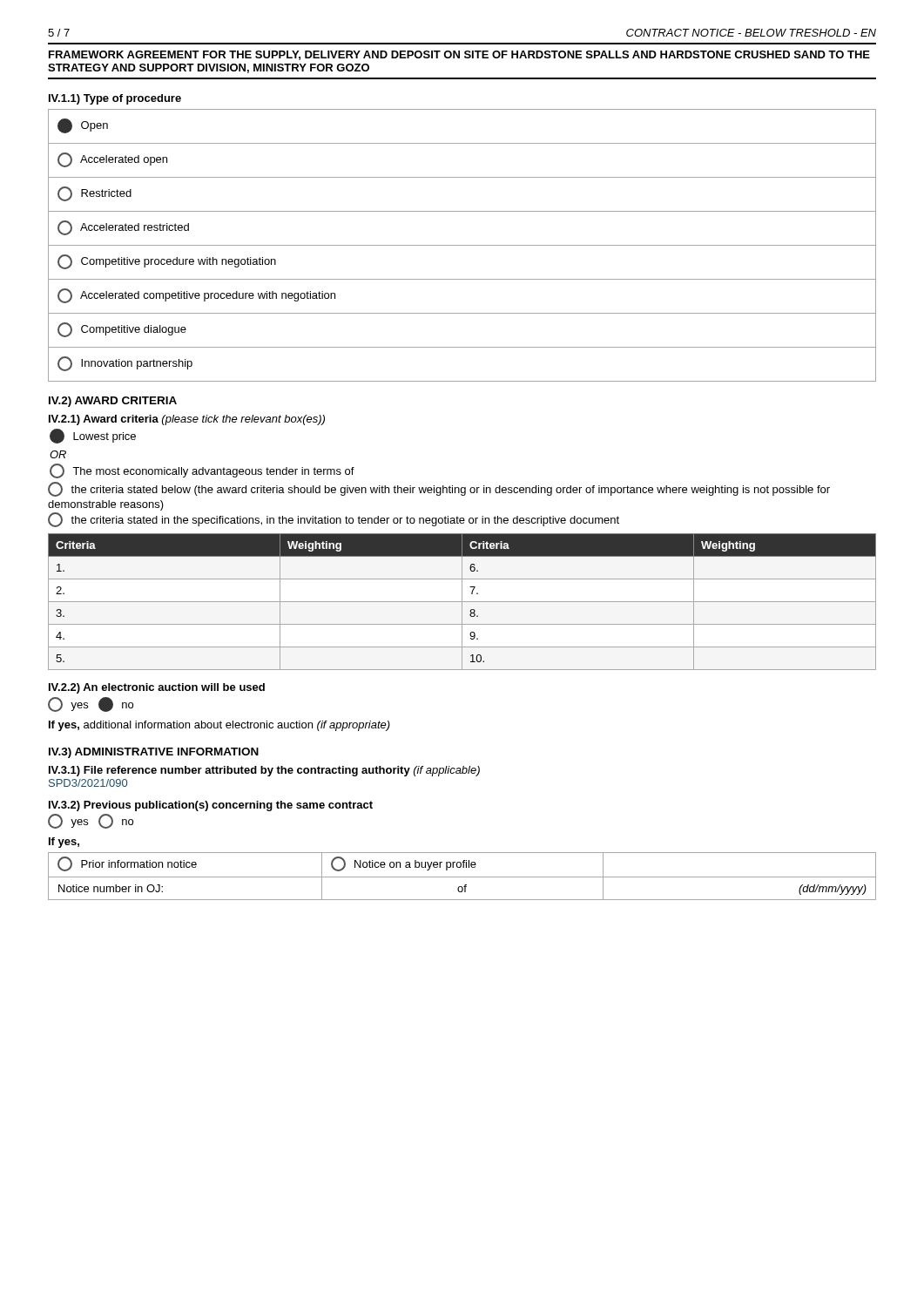Image resolution: width=924 pixels, height=1307 pixels.
Task: Locate the table with the text "Innovation partnership"
Action: (462, 245)
